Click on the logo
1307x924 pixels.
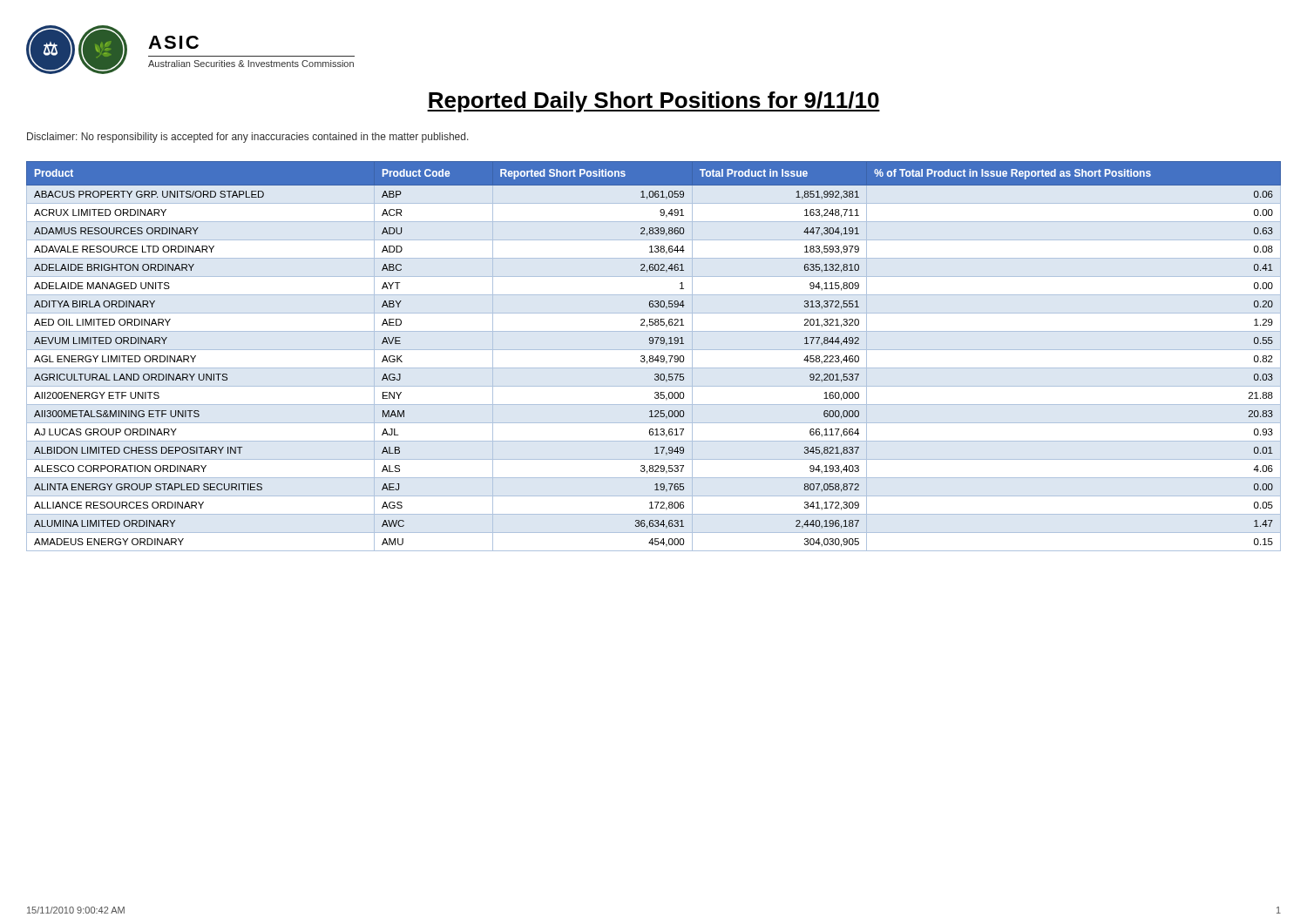click(190, 50)
